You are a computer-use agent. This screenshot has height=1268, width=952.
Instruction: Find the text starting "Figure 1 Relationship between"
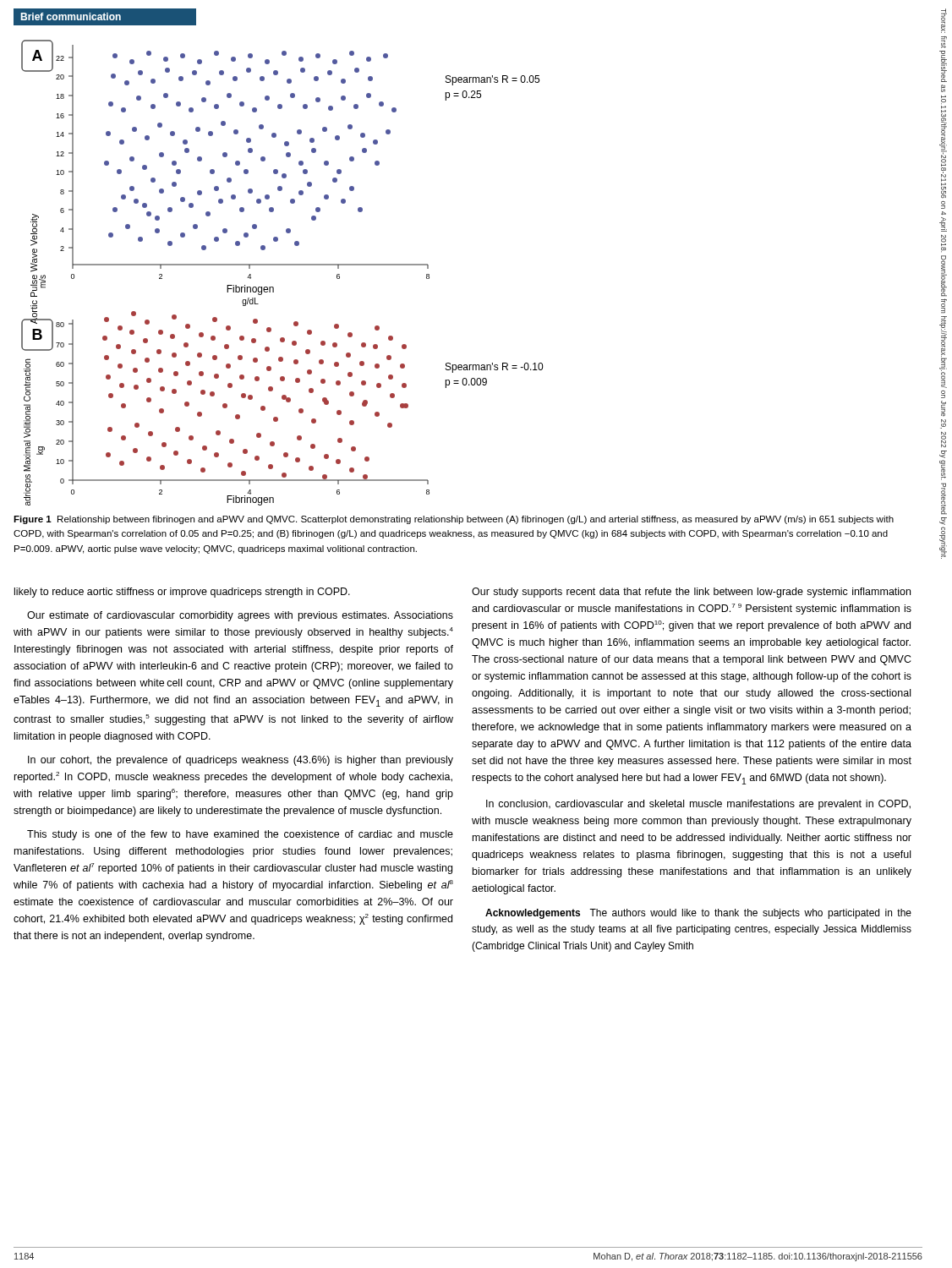[454, 534]
